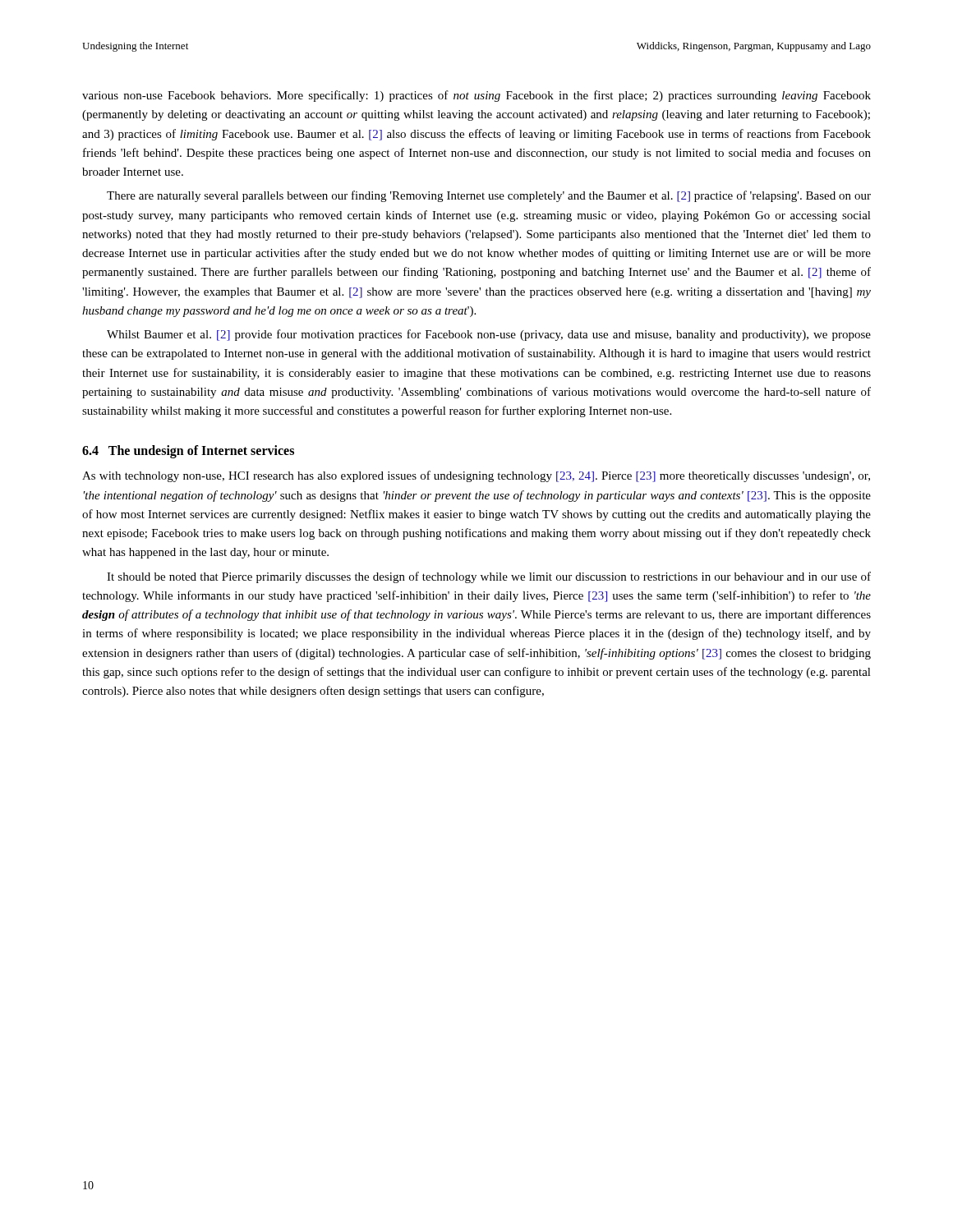The height and width of the screenshot is (1232, 953).
Task: Select the text block that says "Whilst Baumer et al. [2] provide"
Action: point(476,373)
